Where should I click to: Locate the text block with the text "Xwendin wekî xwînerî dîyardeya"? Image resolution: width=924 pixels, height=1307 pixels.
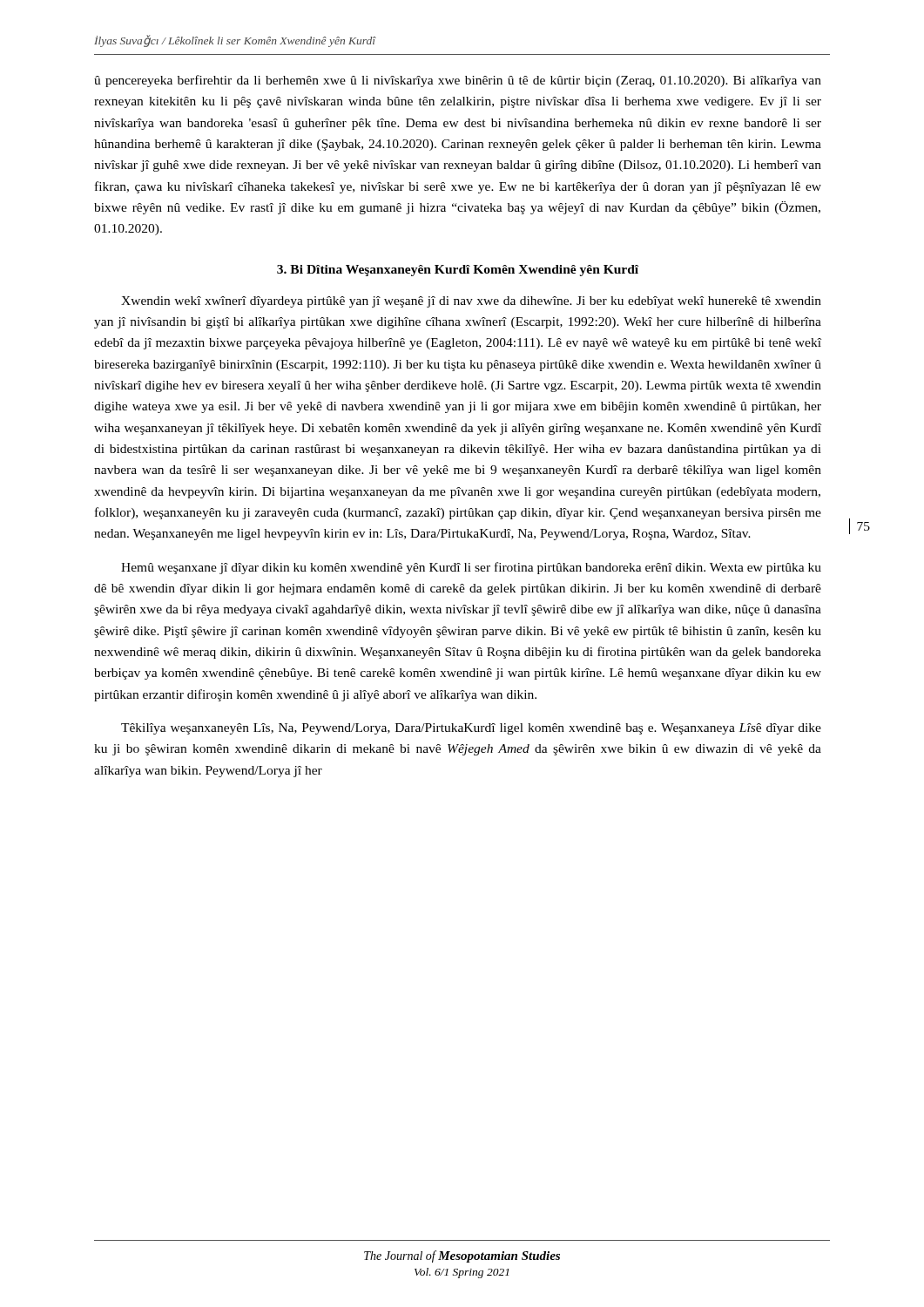[458, 417]
